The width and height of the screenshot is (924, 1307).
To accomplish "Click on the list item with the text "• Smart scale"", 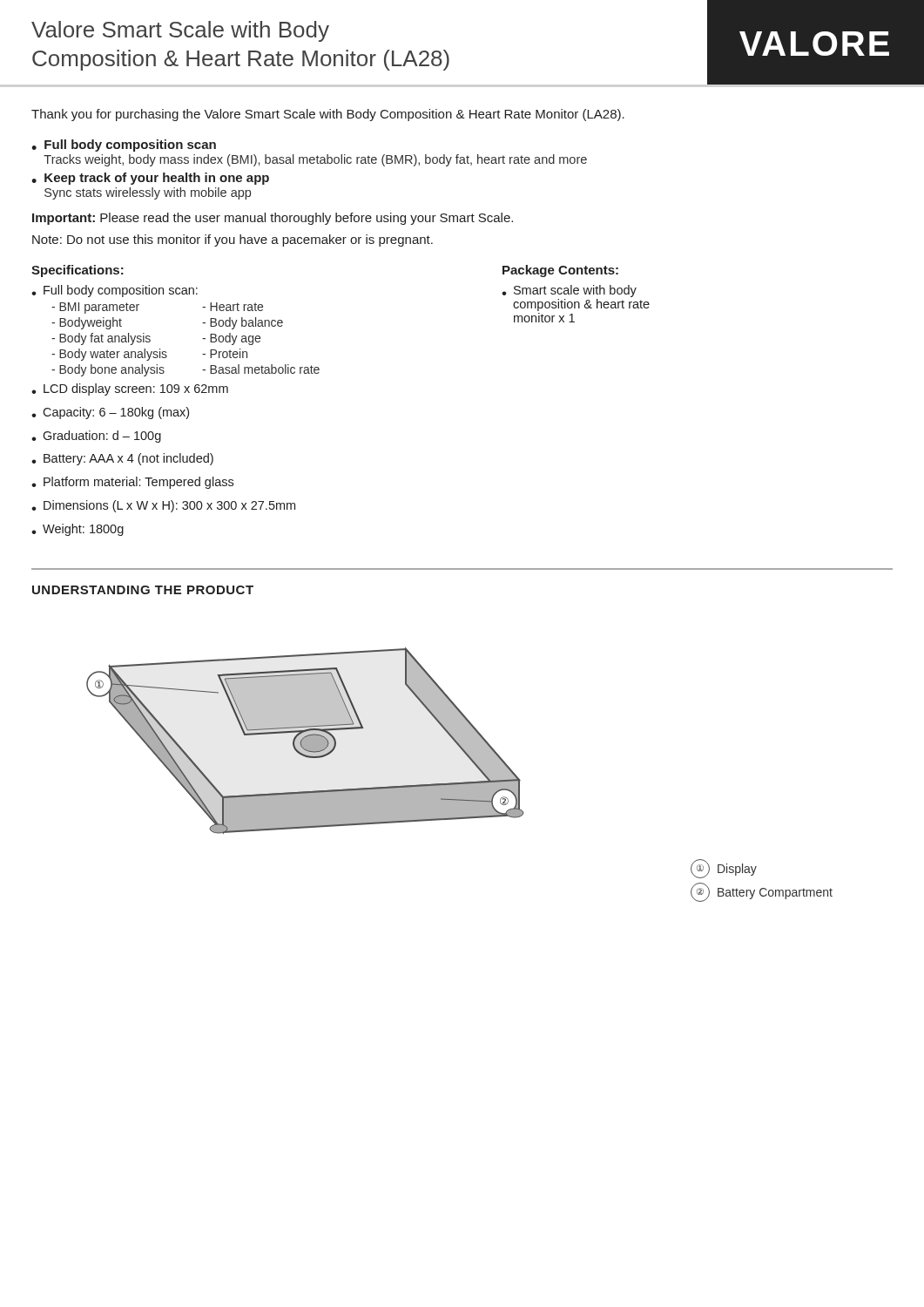I will pos(576,304).
